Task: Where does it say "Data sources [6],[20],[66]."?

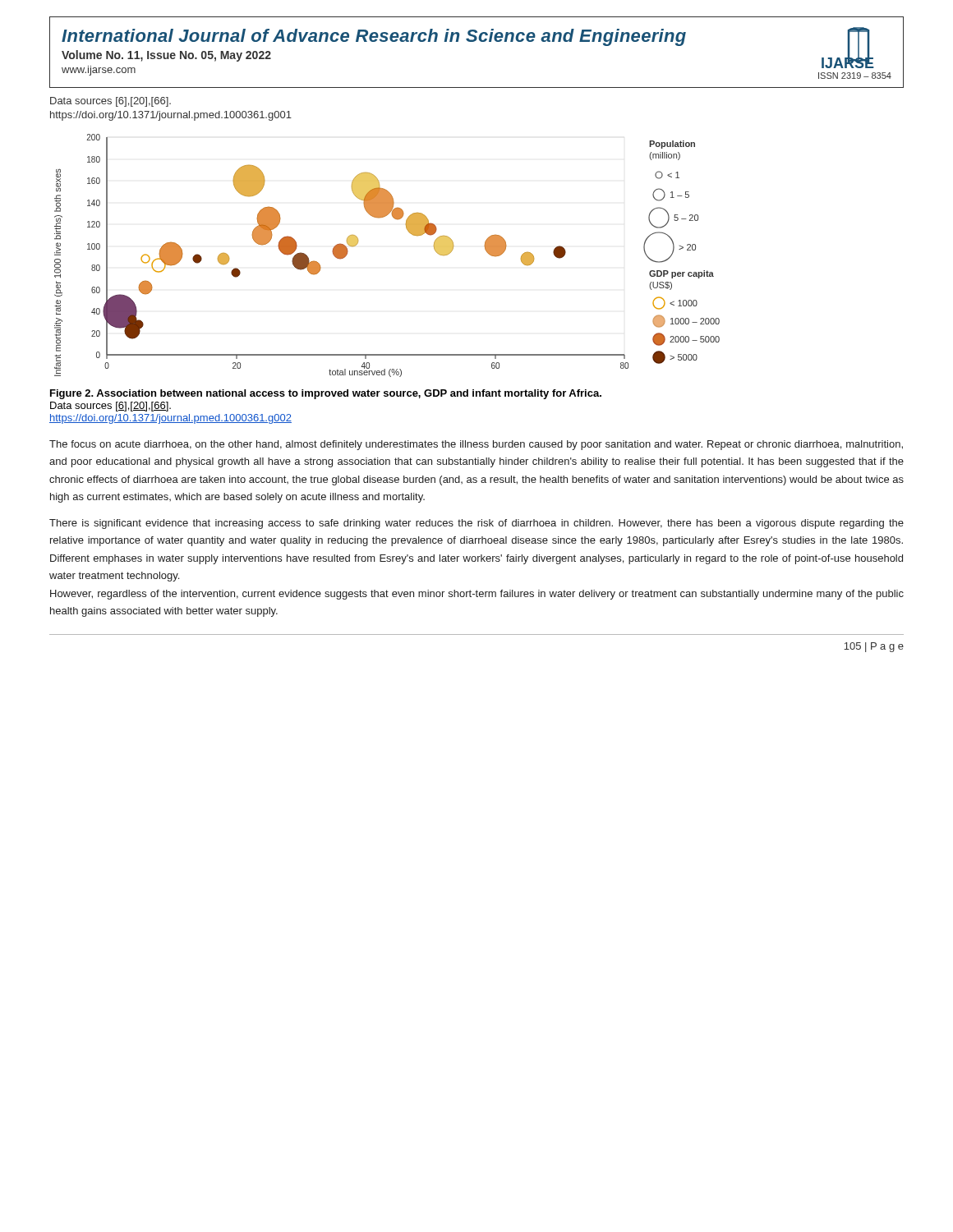Action: (110, 101)
